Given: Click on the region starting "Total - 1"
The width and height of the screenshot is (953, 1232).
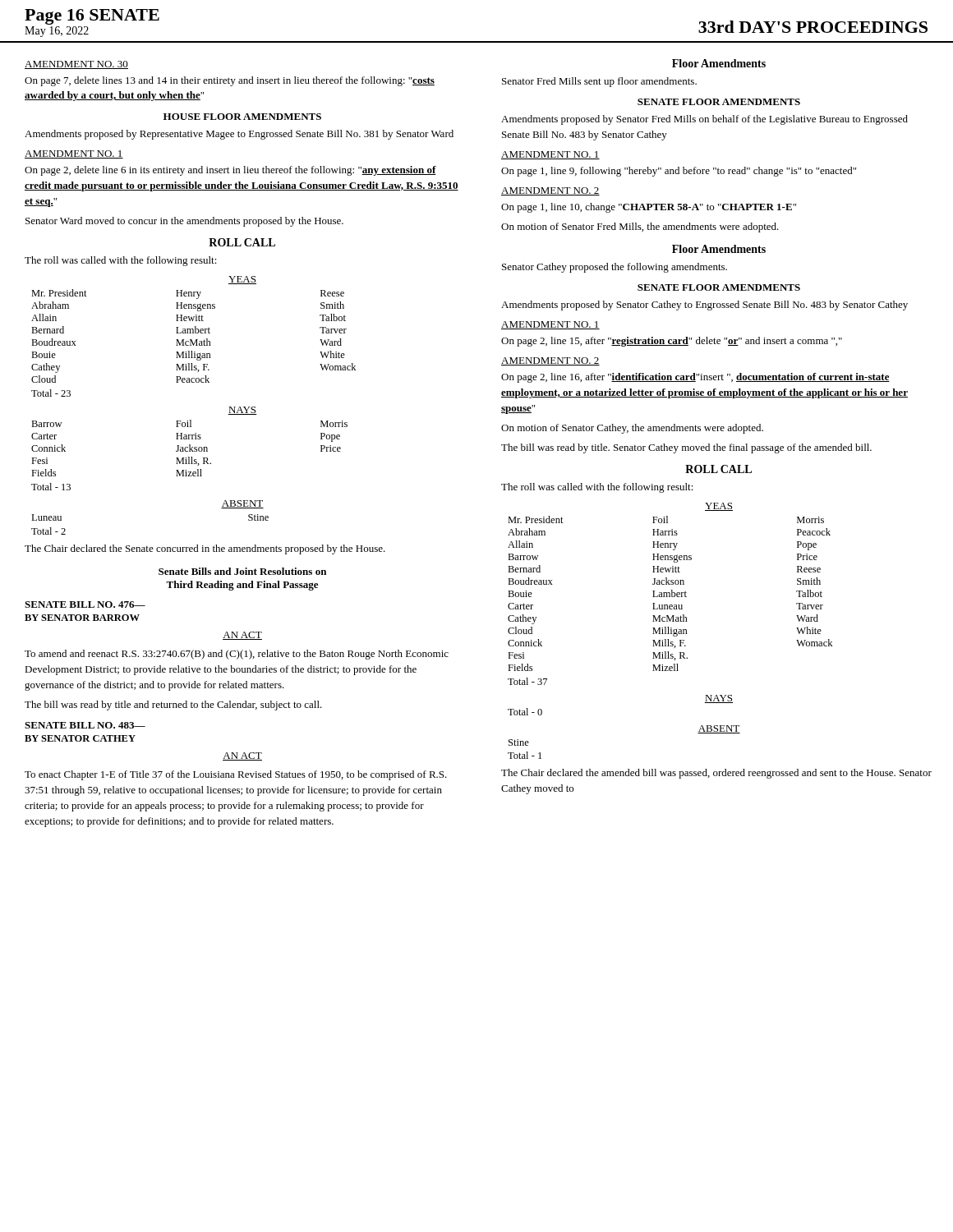Looking at the screenshot, I should click(525, 756).
